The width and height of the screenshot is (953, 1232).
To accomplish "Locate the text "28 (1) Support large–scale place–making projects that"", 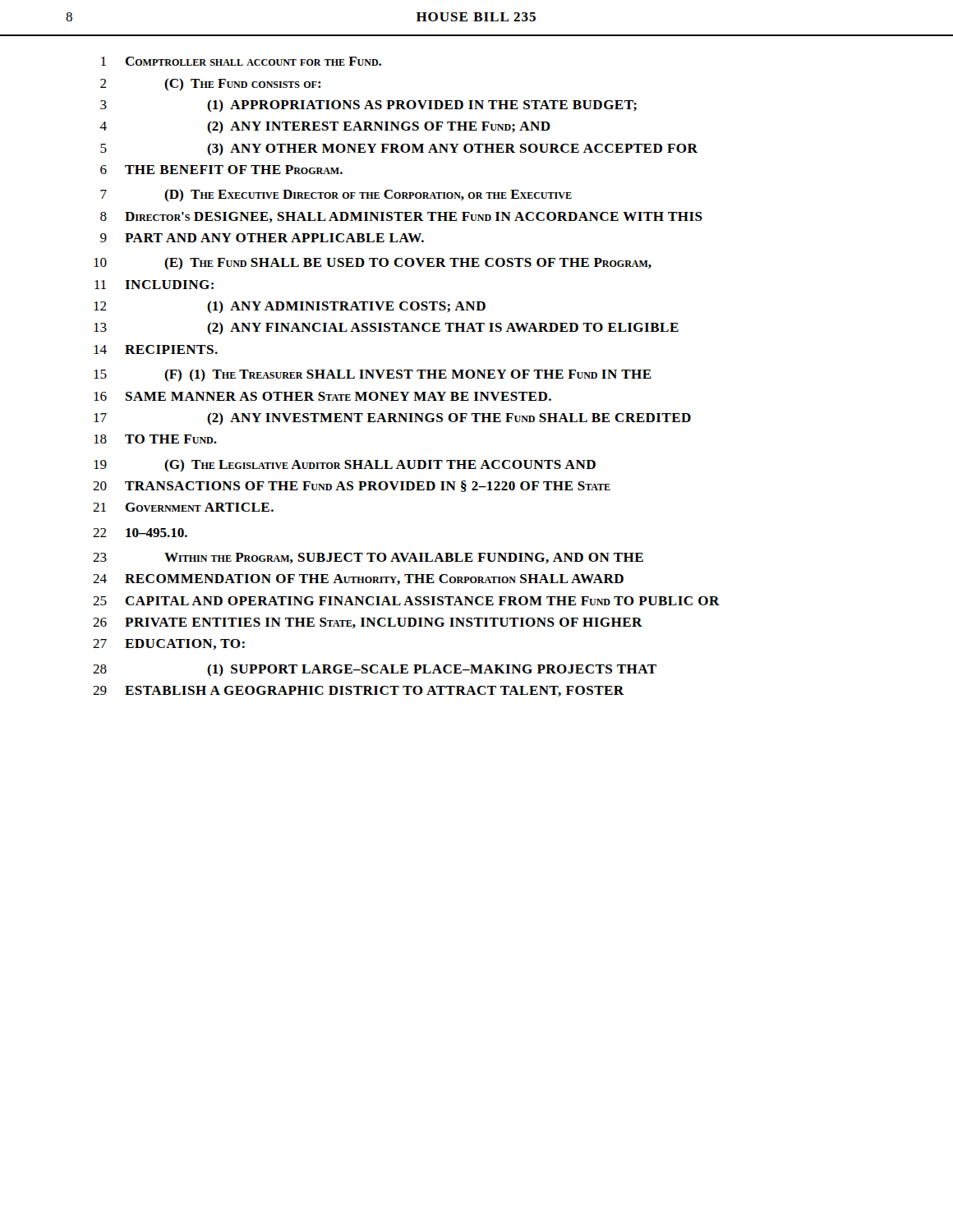I will coord(476,669).
